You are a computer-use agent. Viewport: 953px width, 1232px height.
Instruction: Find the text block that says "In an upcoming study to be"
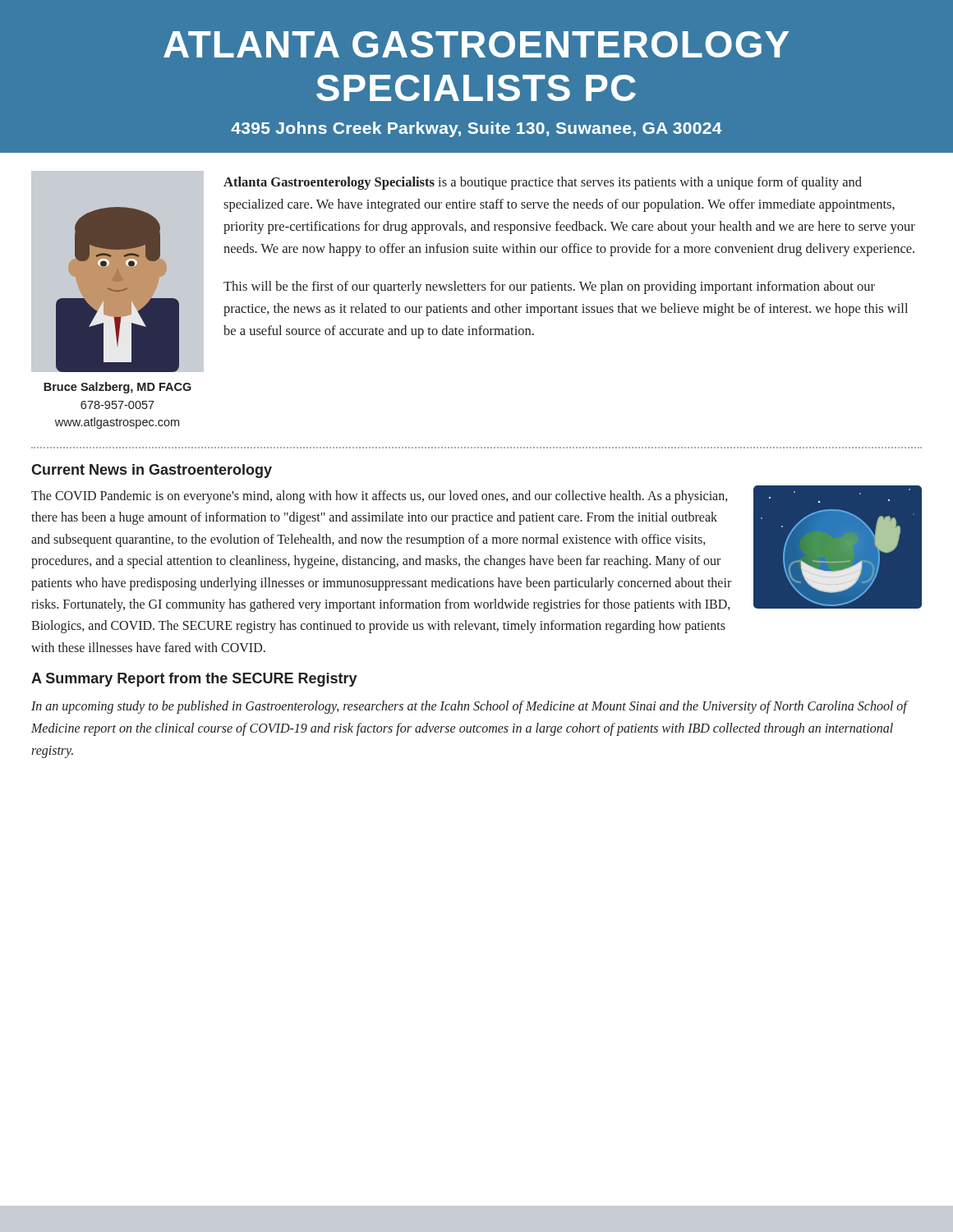coord(469,728)
